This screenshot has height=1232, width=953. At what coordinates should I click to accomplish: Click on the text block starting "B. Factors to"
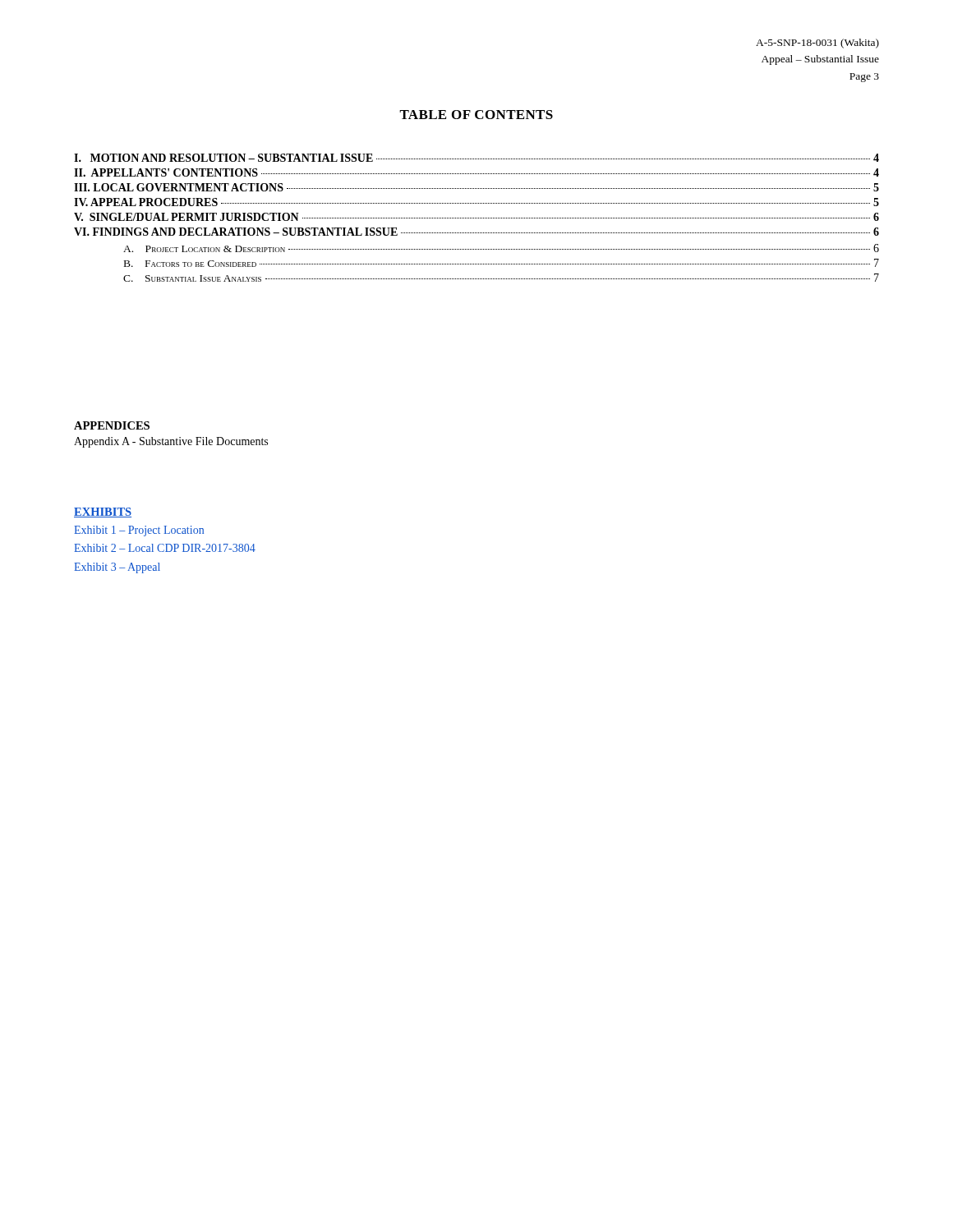coord(501,264)
